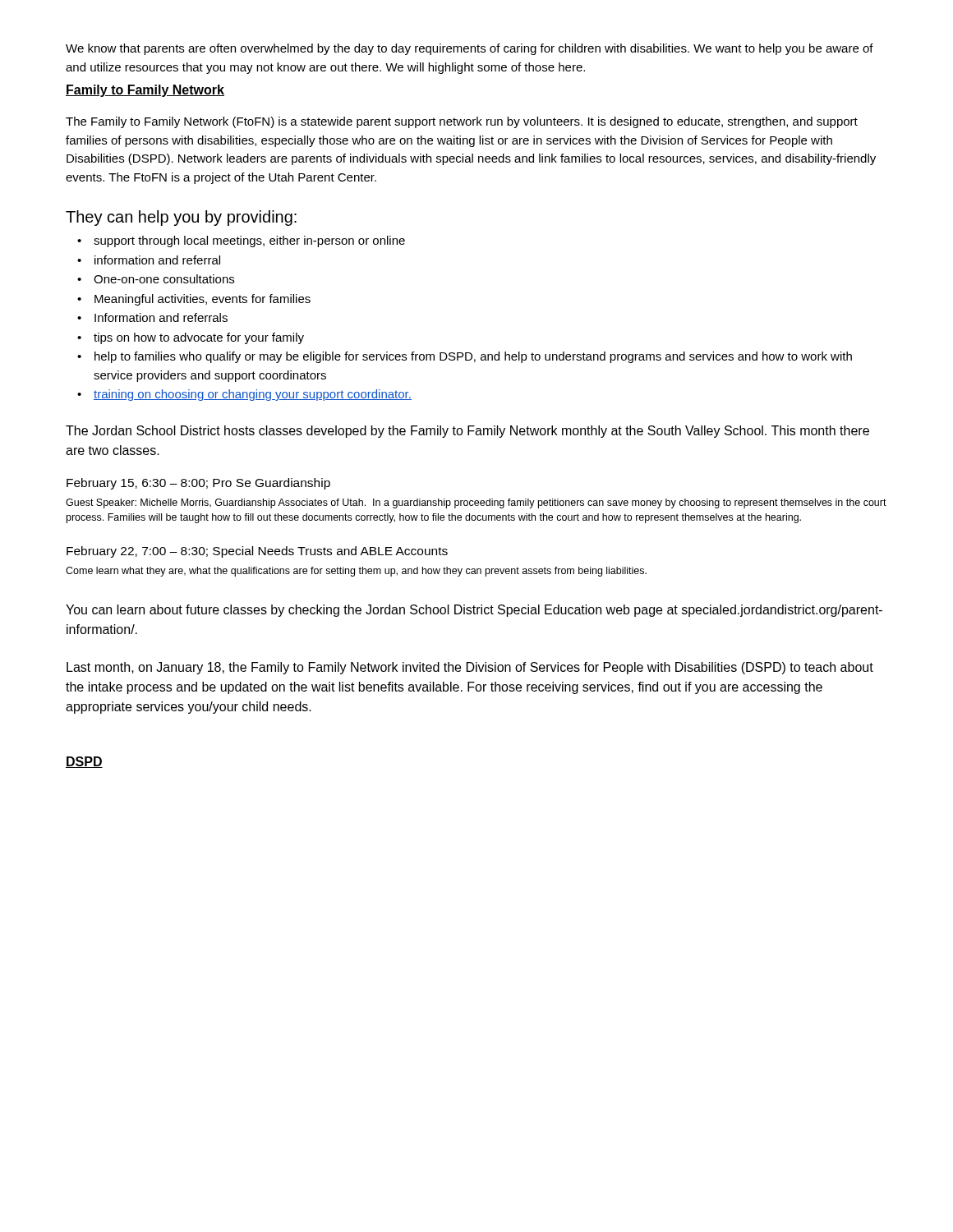Select the list item that says "• Meaningful activities, events for families"
The width and height of the screenshot is (953, 1232).
(194, 300)
